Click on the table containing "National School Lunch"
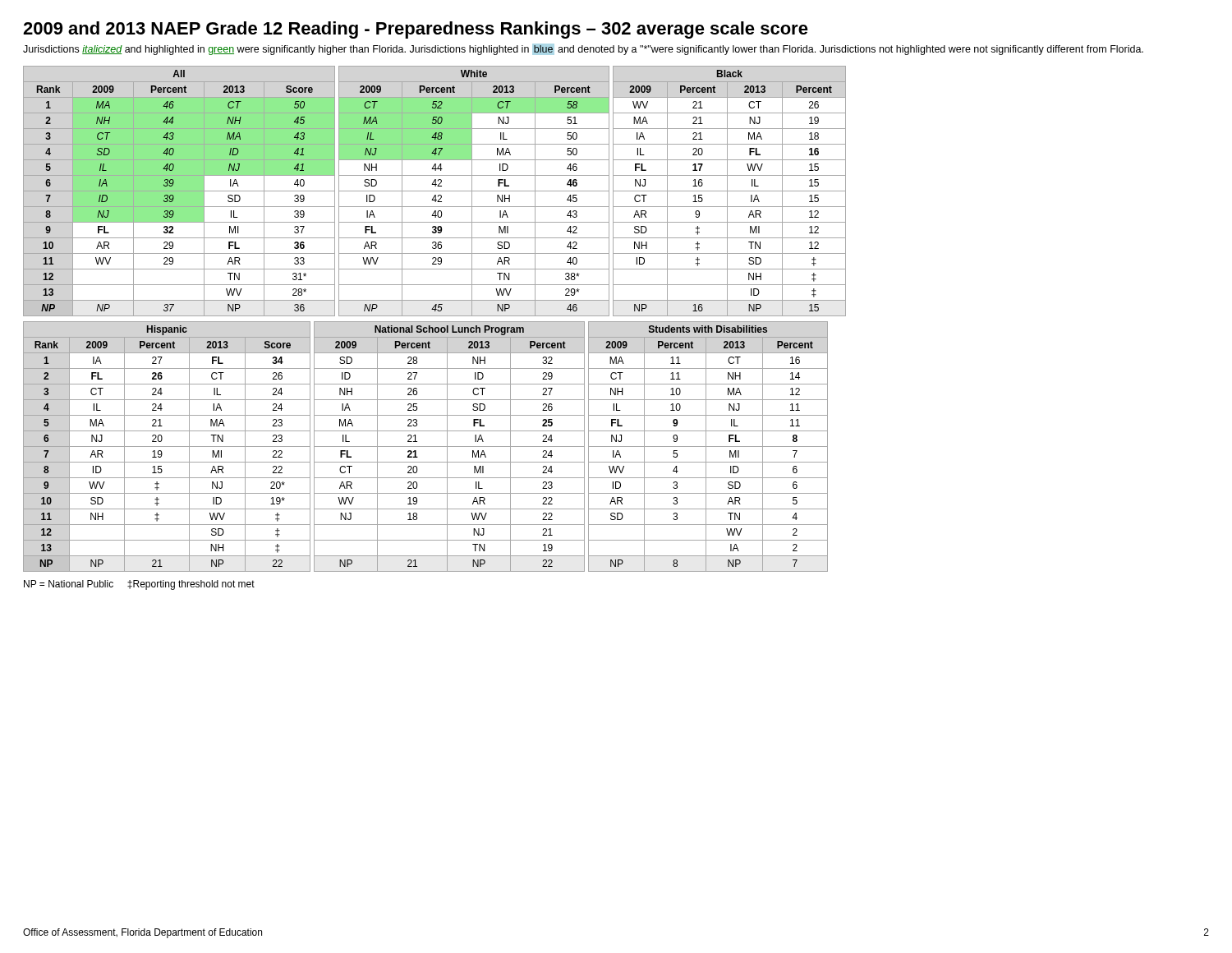Image resolution: width=1232 pixels, height=953 pixels. tap(449, 446)
